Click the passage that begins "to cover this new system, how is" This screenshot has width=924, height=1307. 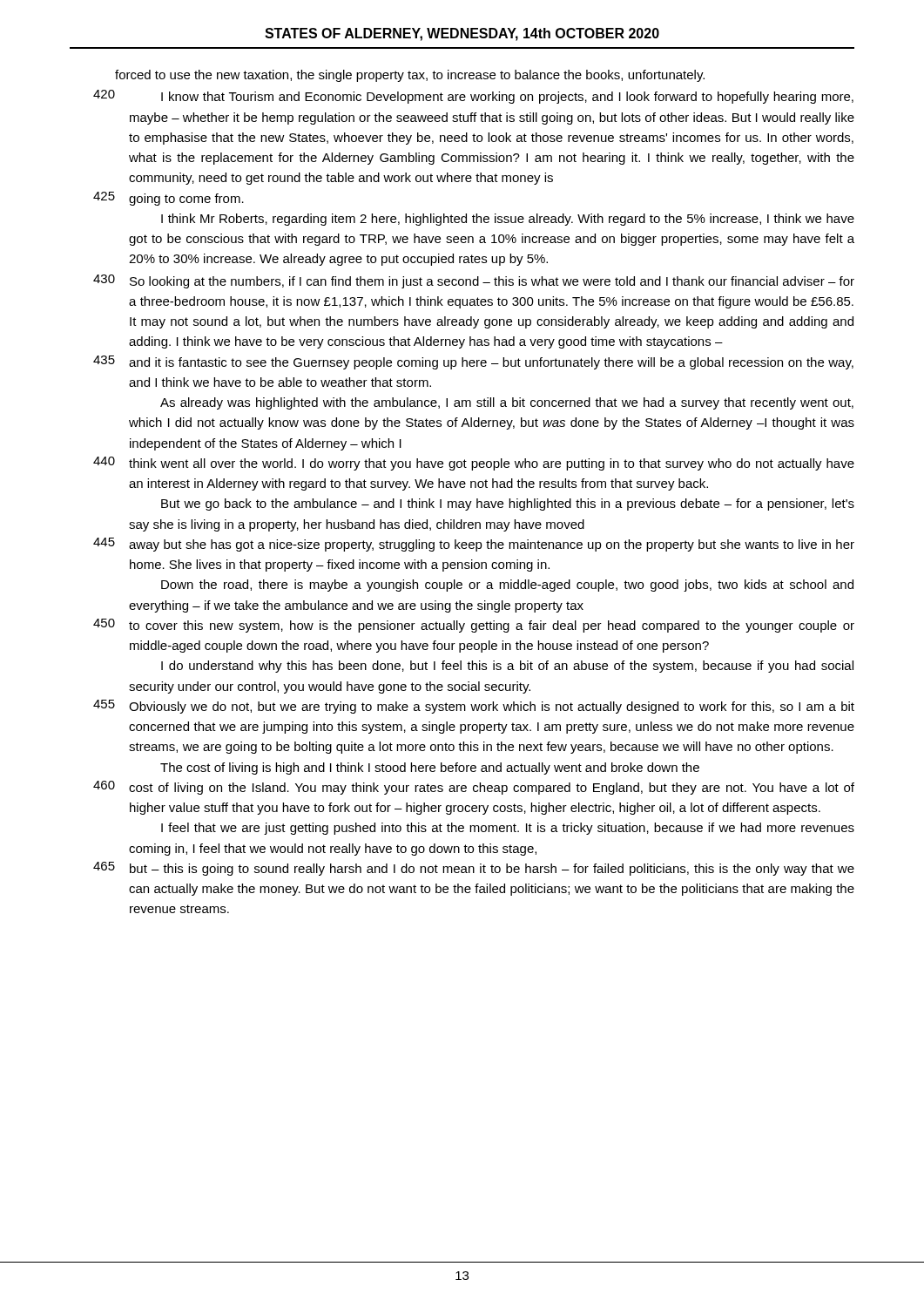(492, 655)
